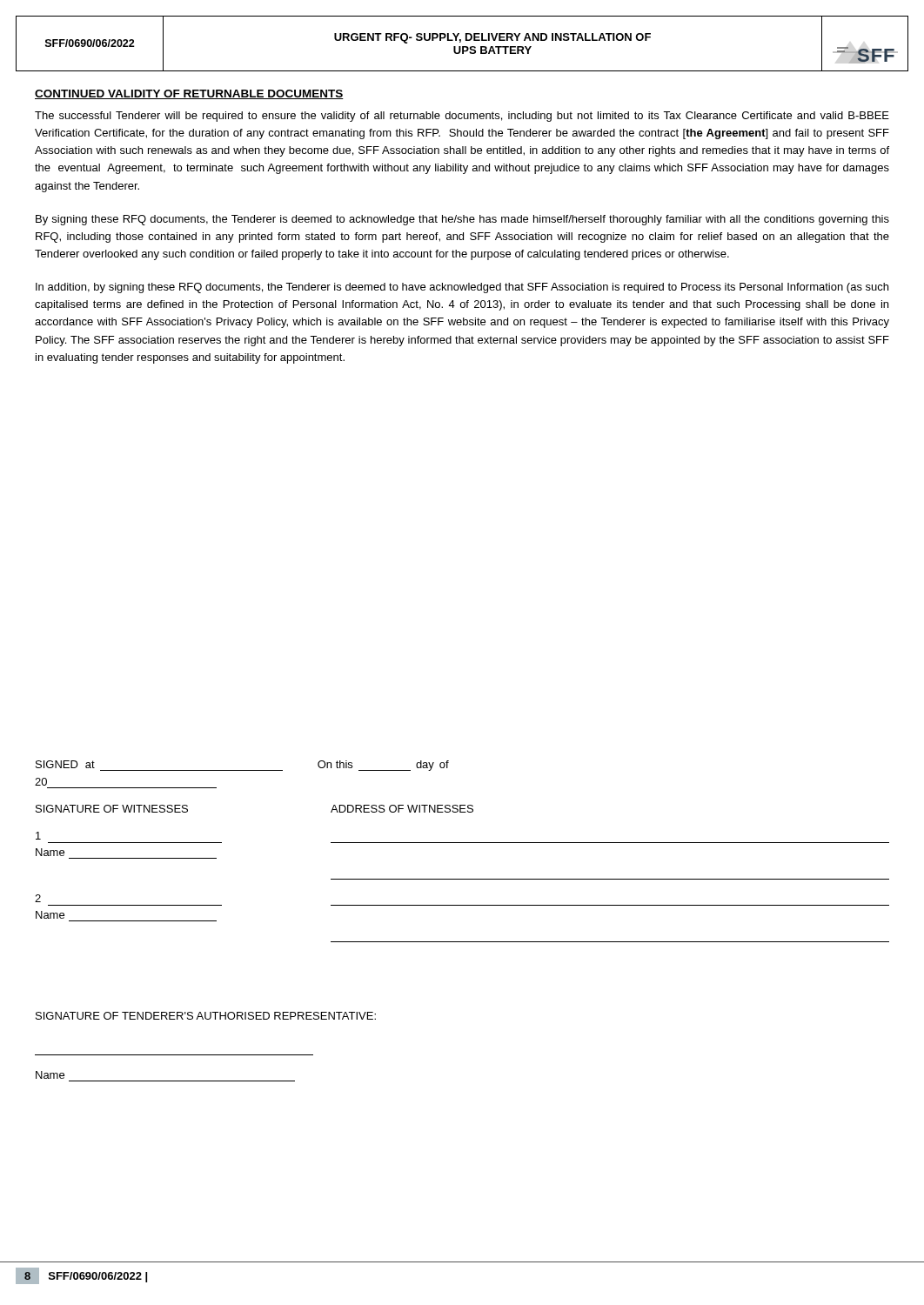Screen dimensions: 1305x924
Task: Find the block on this page that starts "By signing these RFQ documents, the"
Action: click(x=462, y=236)
